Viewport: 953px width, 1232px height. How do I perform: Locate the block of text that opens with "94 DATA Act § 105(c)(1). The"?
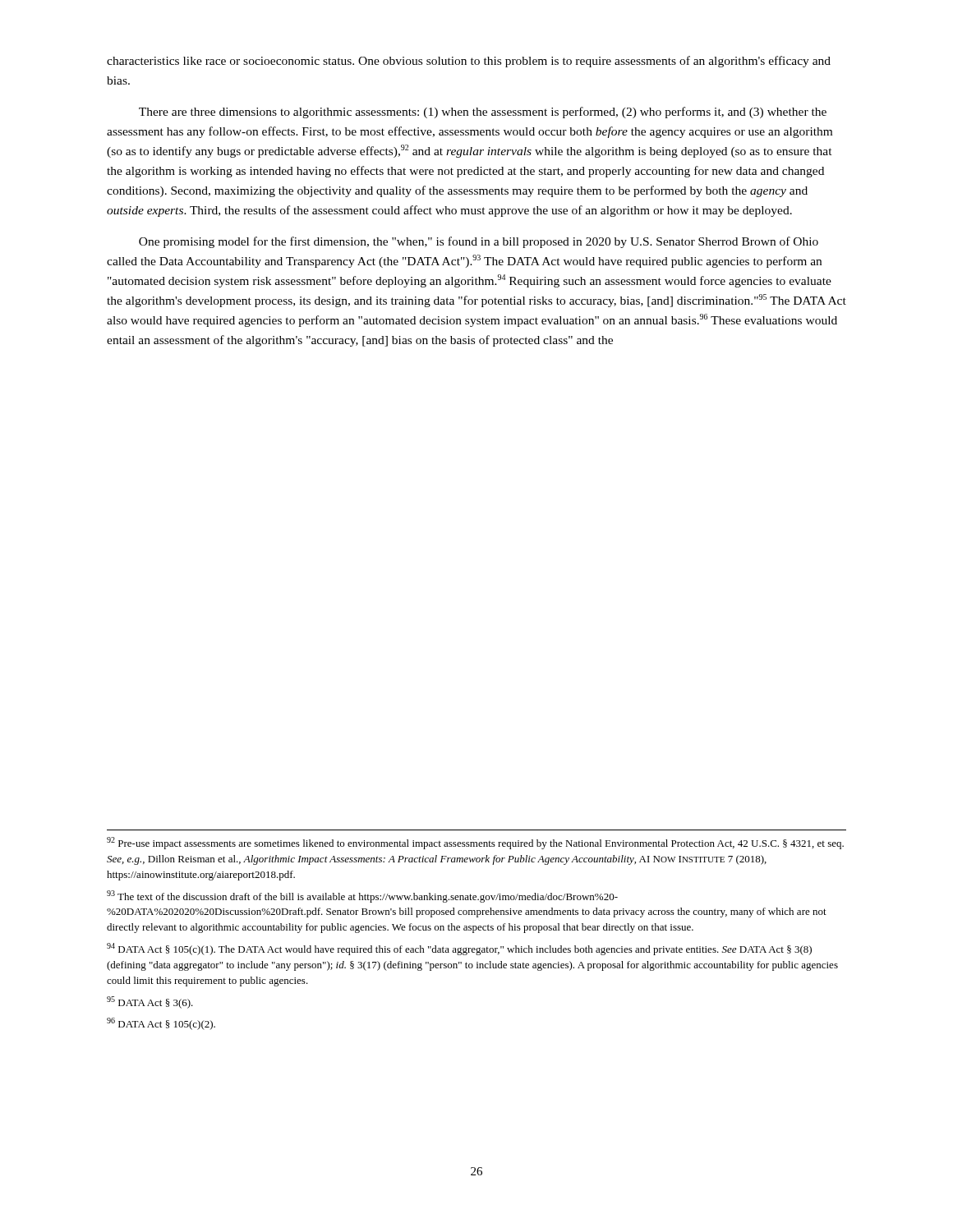click(x=472, y=964)
